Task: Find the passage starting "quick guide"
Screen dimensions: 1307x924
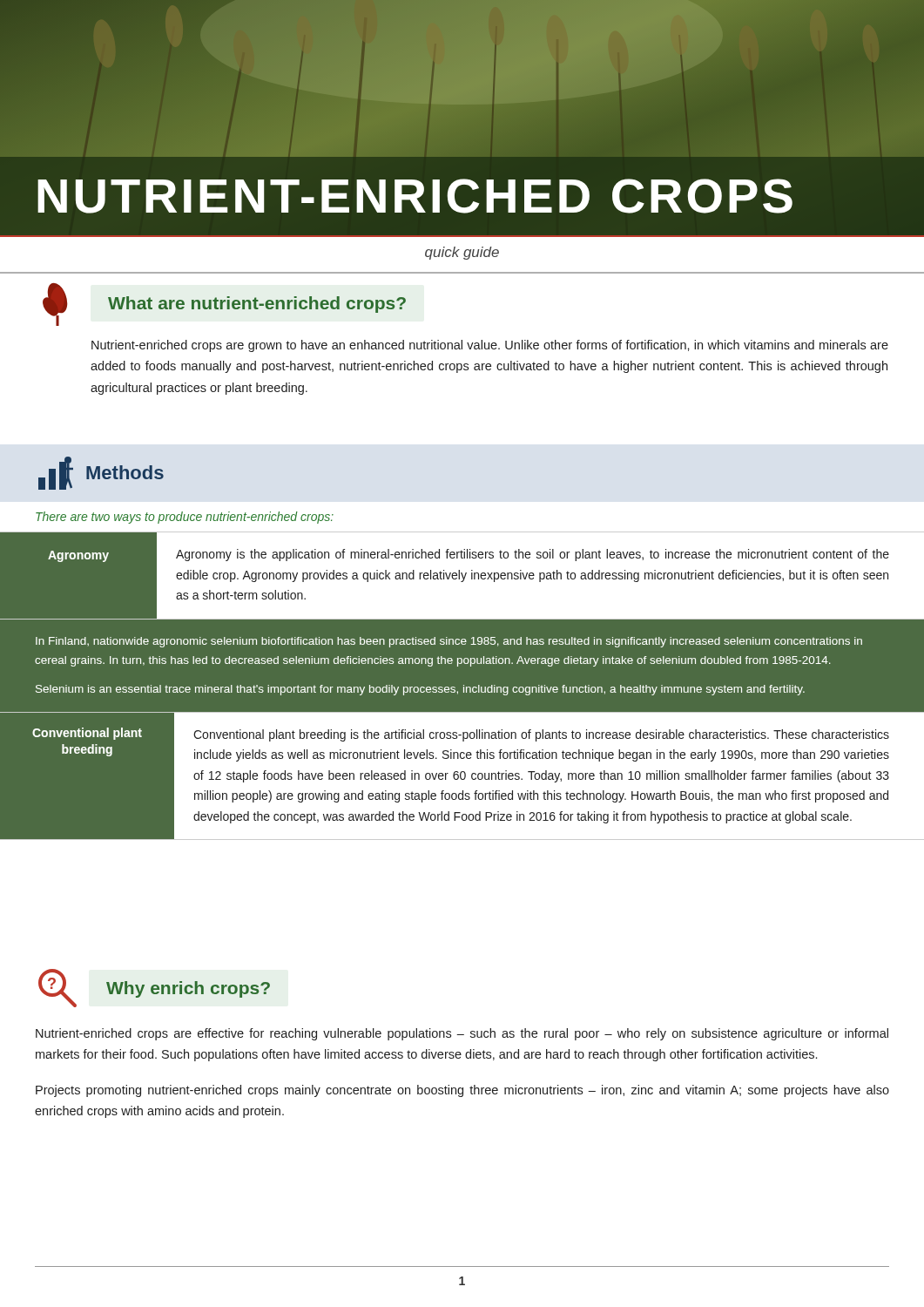Action: [462, 252]
